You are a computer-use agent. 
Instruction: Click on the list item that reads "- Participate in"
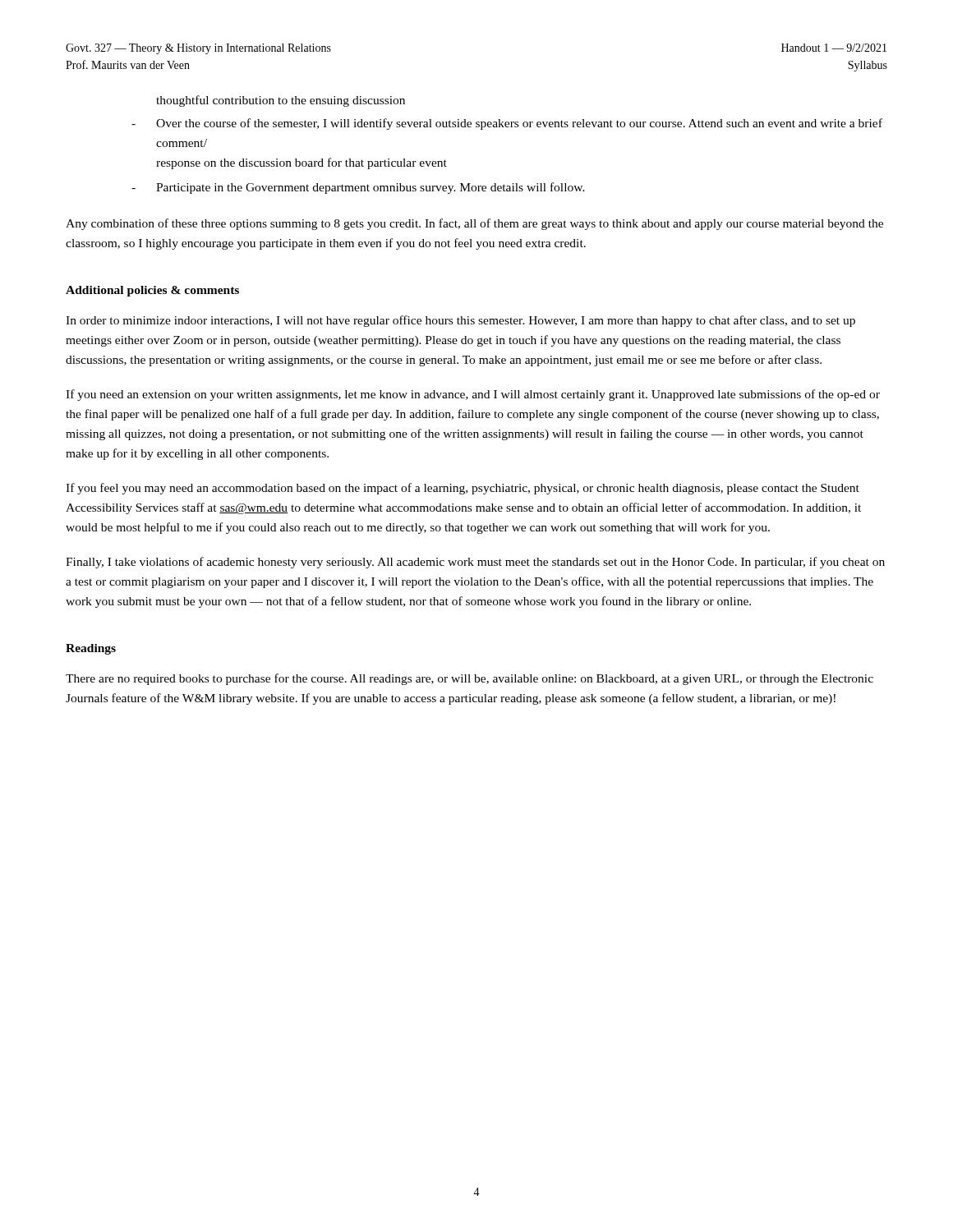click(x=509, y=187)
